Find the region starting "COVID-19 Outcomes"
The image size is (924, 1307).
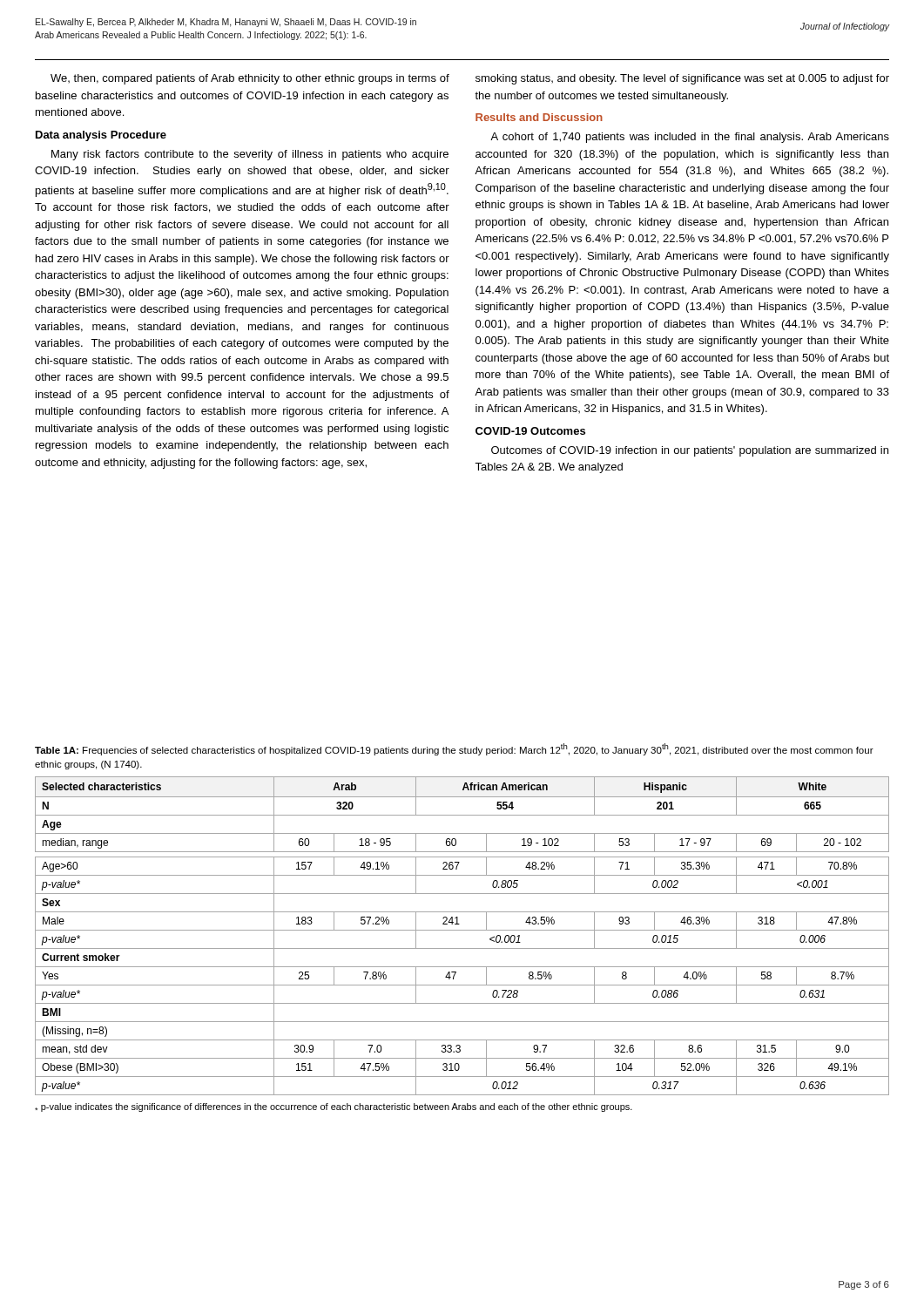(530, 430)
